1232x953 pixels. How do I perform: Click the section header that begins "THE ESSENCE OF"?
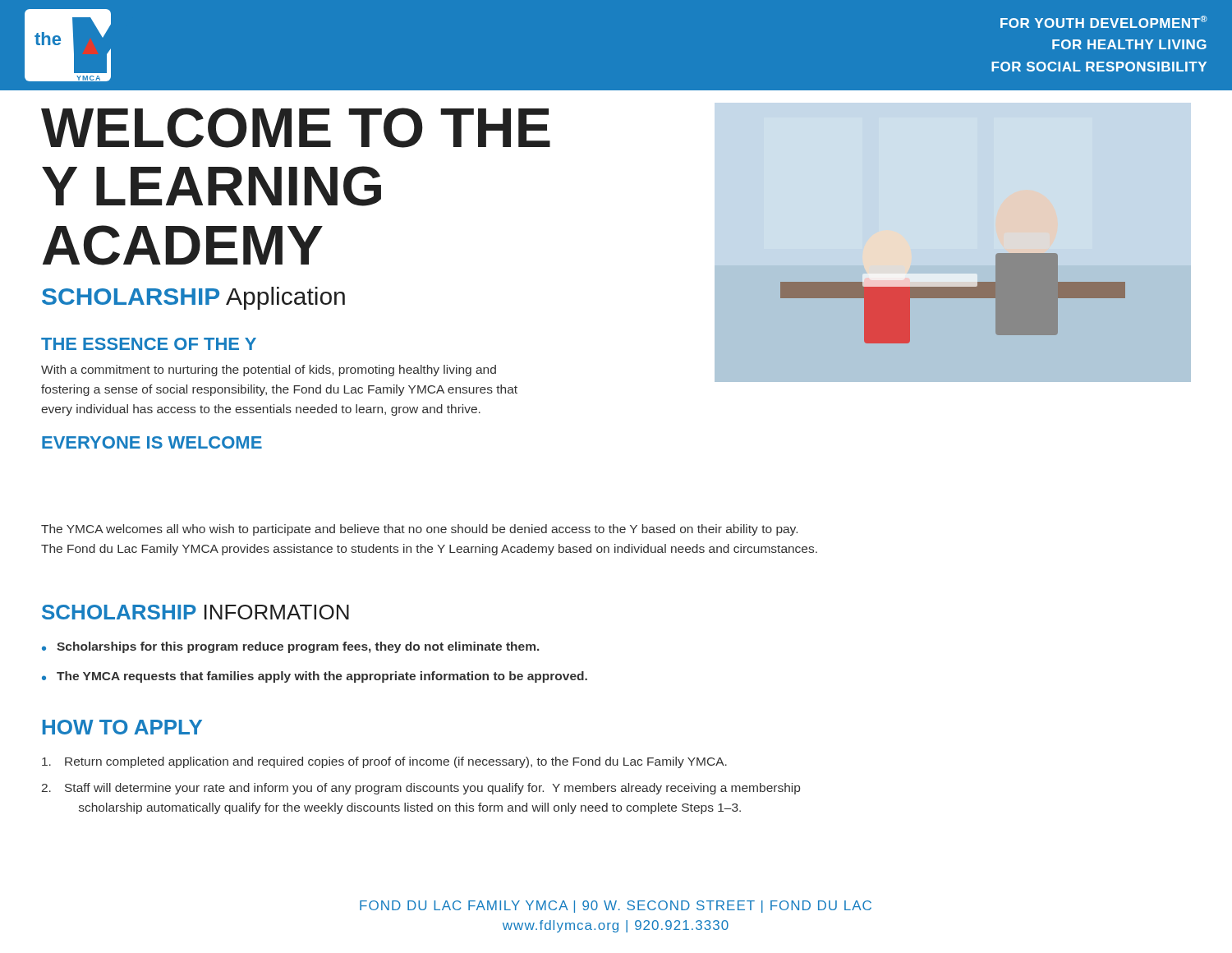pyautogui.click(x=149, y=344)
